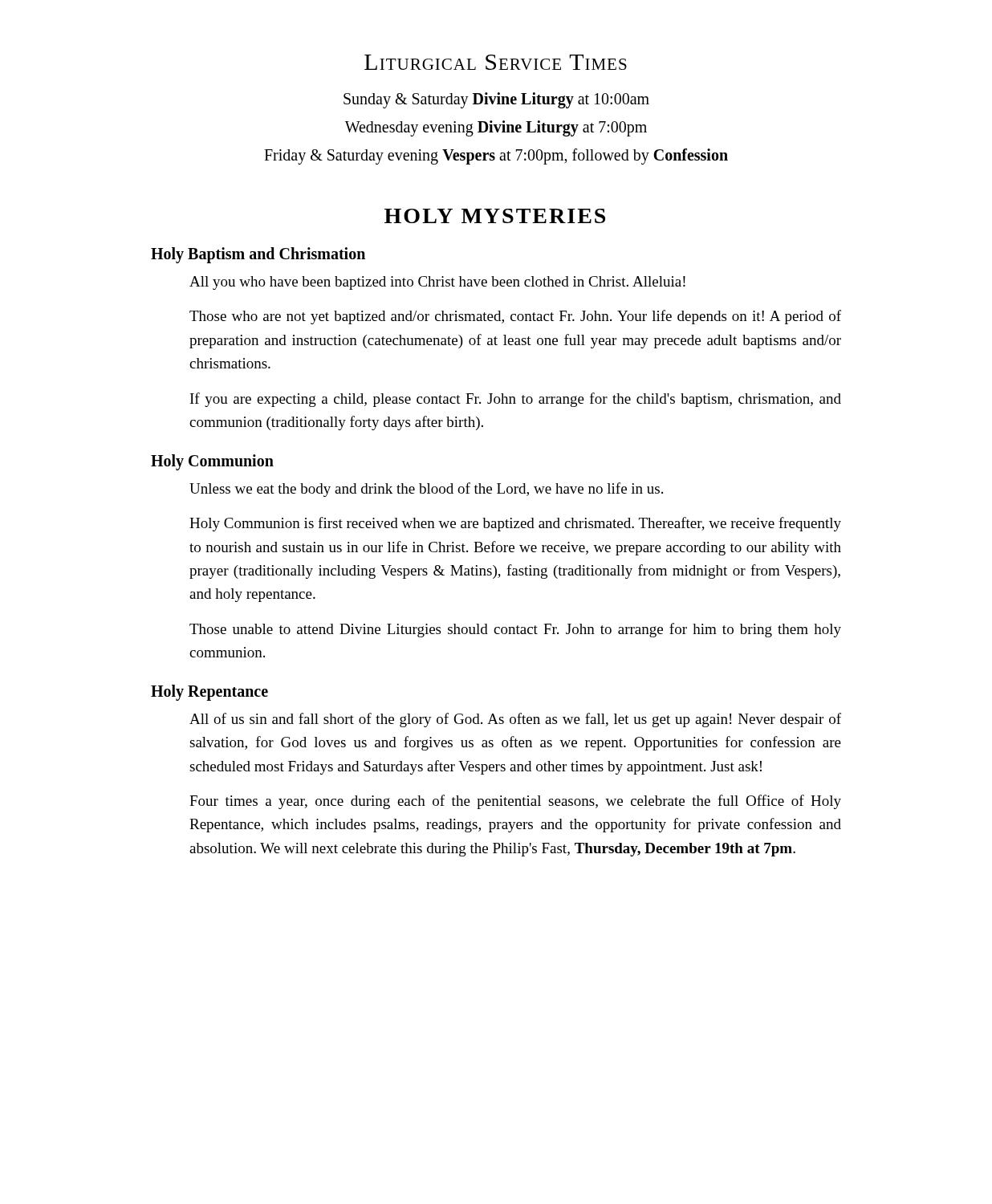Point to the region starting "If you are expecting a"
Screen dimensions: 1204x992
coord(515,410)
